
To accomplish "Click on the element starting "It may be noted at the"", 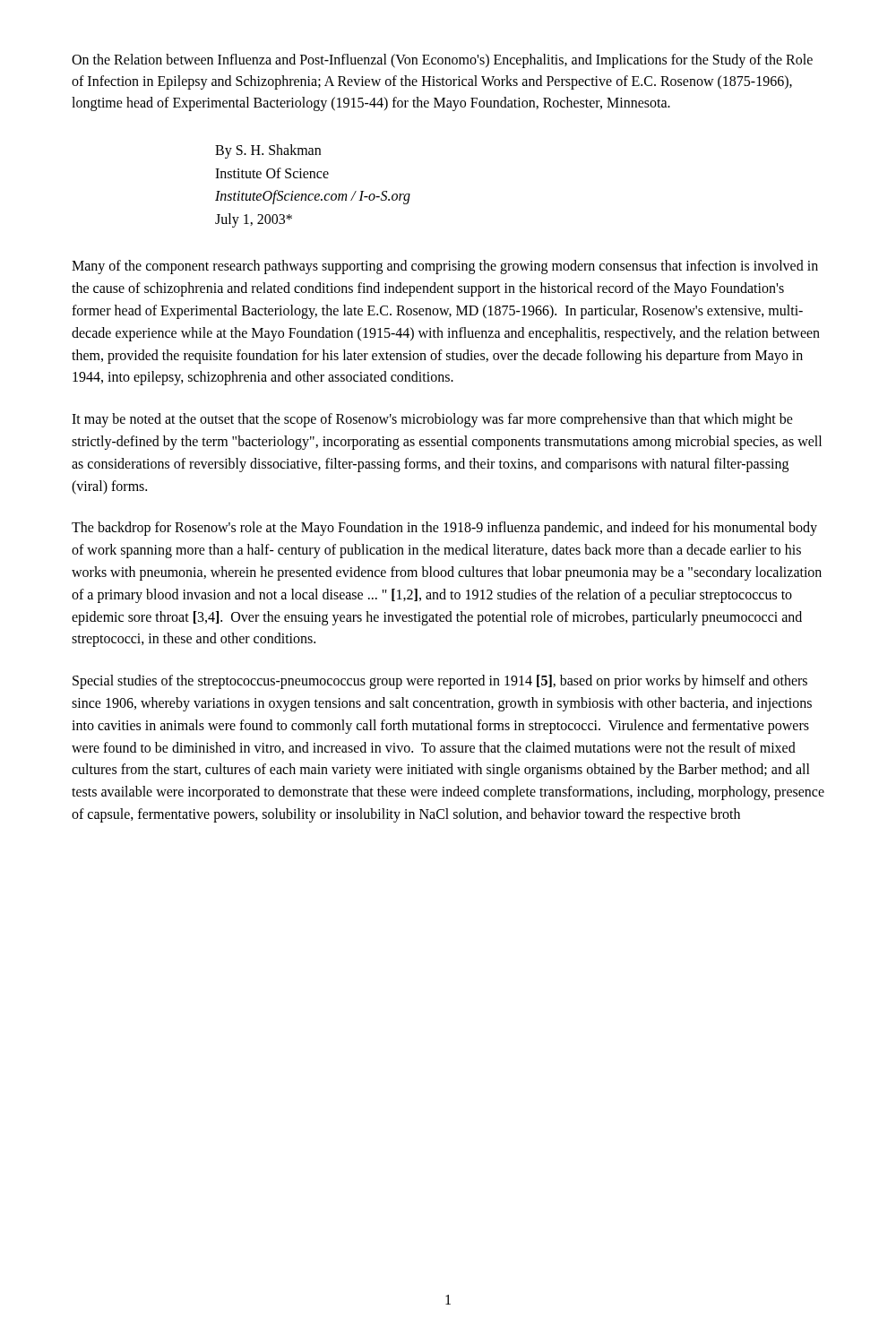I will click(447, 452).
